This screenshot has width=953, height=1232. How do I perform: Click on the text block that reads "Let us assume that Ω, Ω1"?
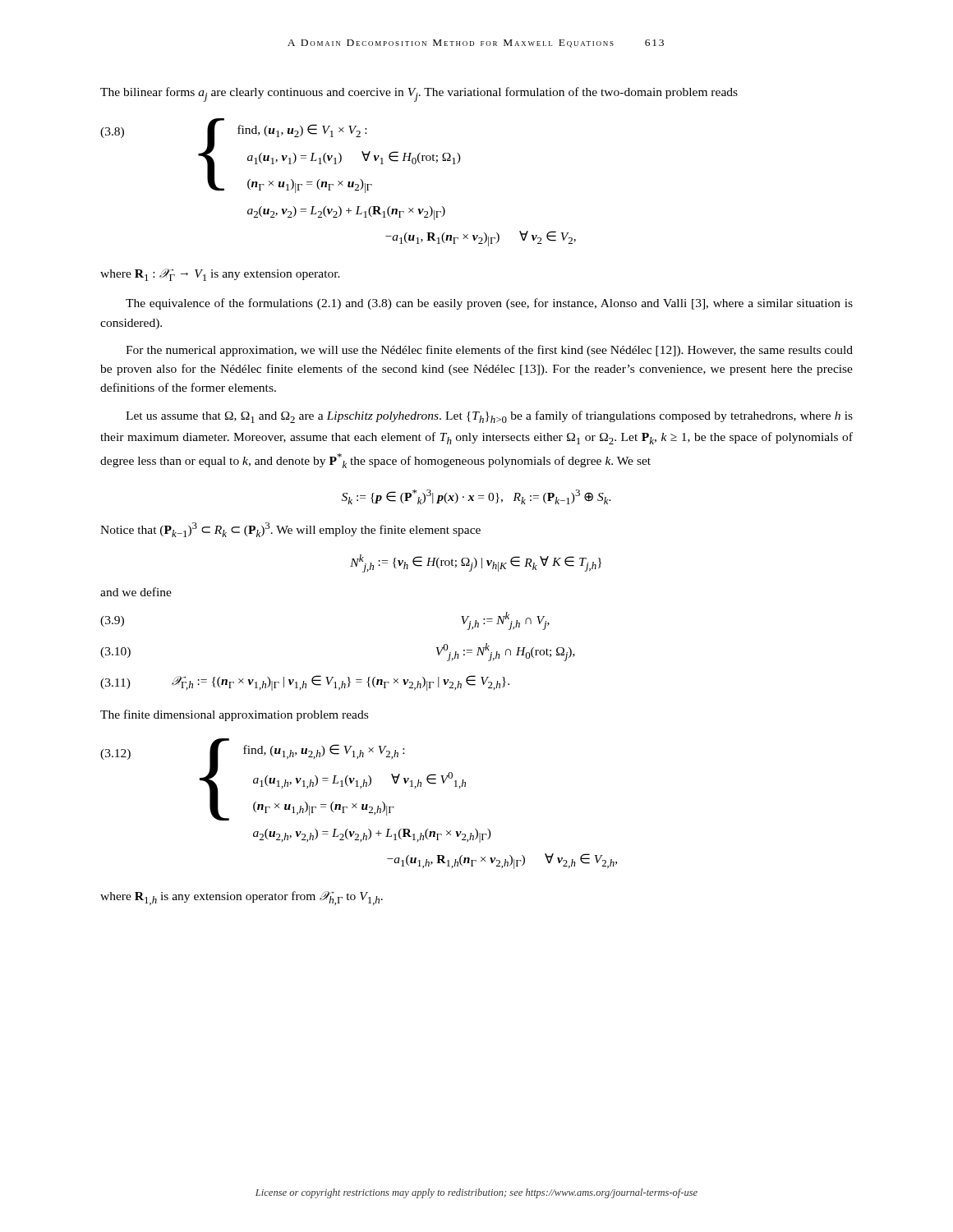click(x=476, y=439)
